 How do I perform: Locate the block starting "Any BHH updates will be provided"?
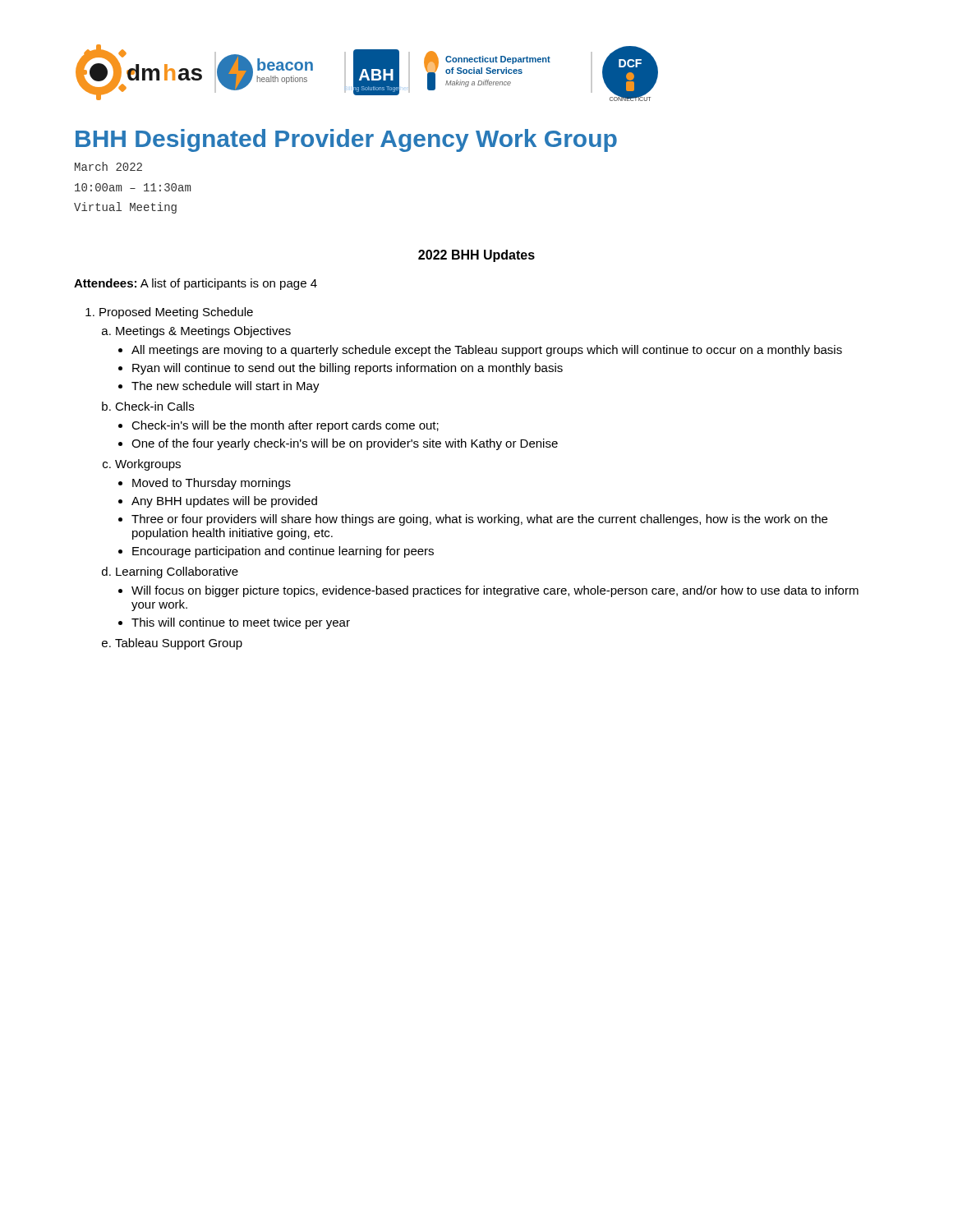tap(225, 500)
